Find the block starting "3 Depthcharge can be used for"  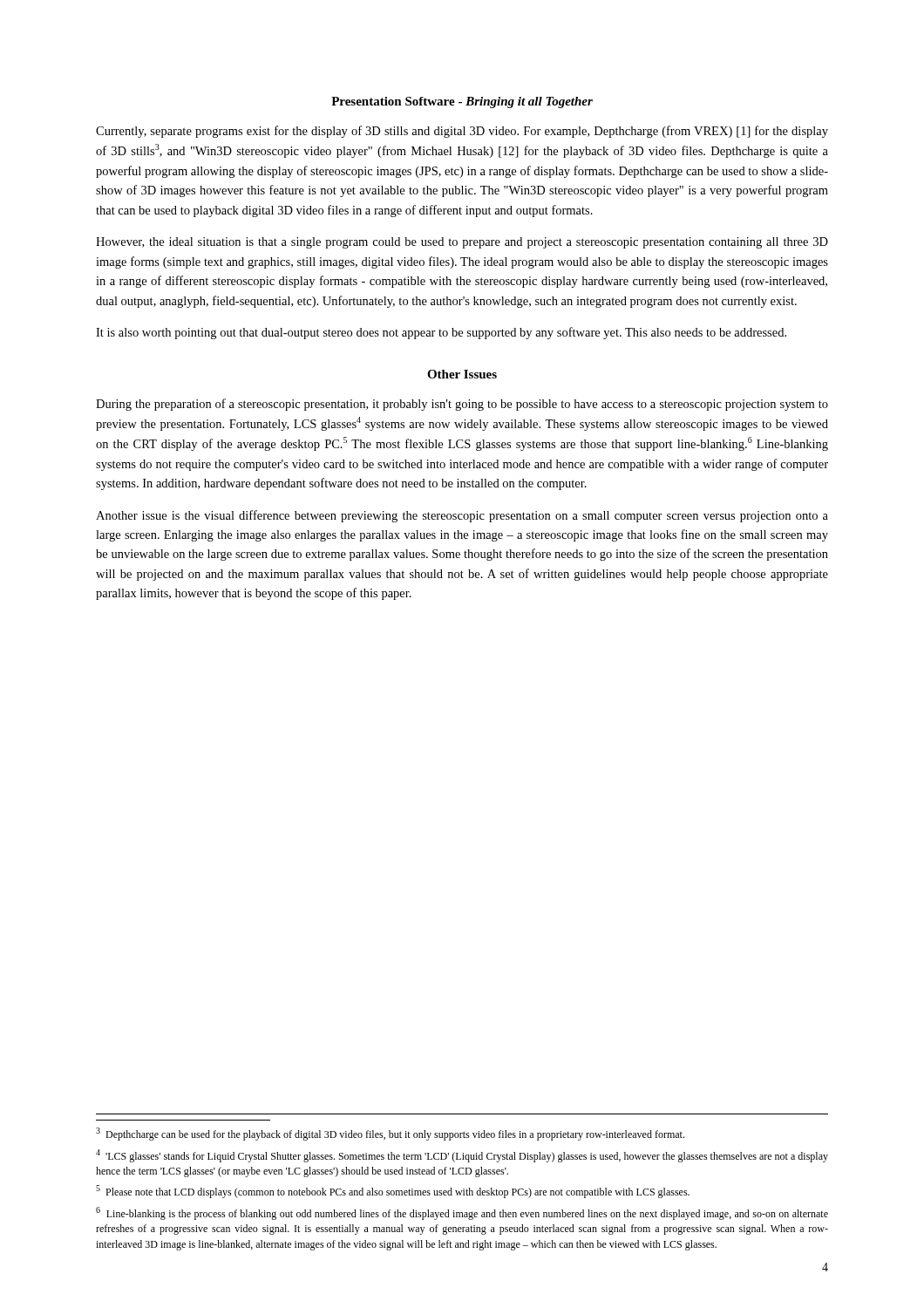(390, 1133)
